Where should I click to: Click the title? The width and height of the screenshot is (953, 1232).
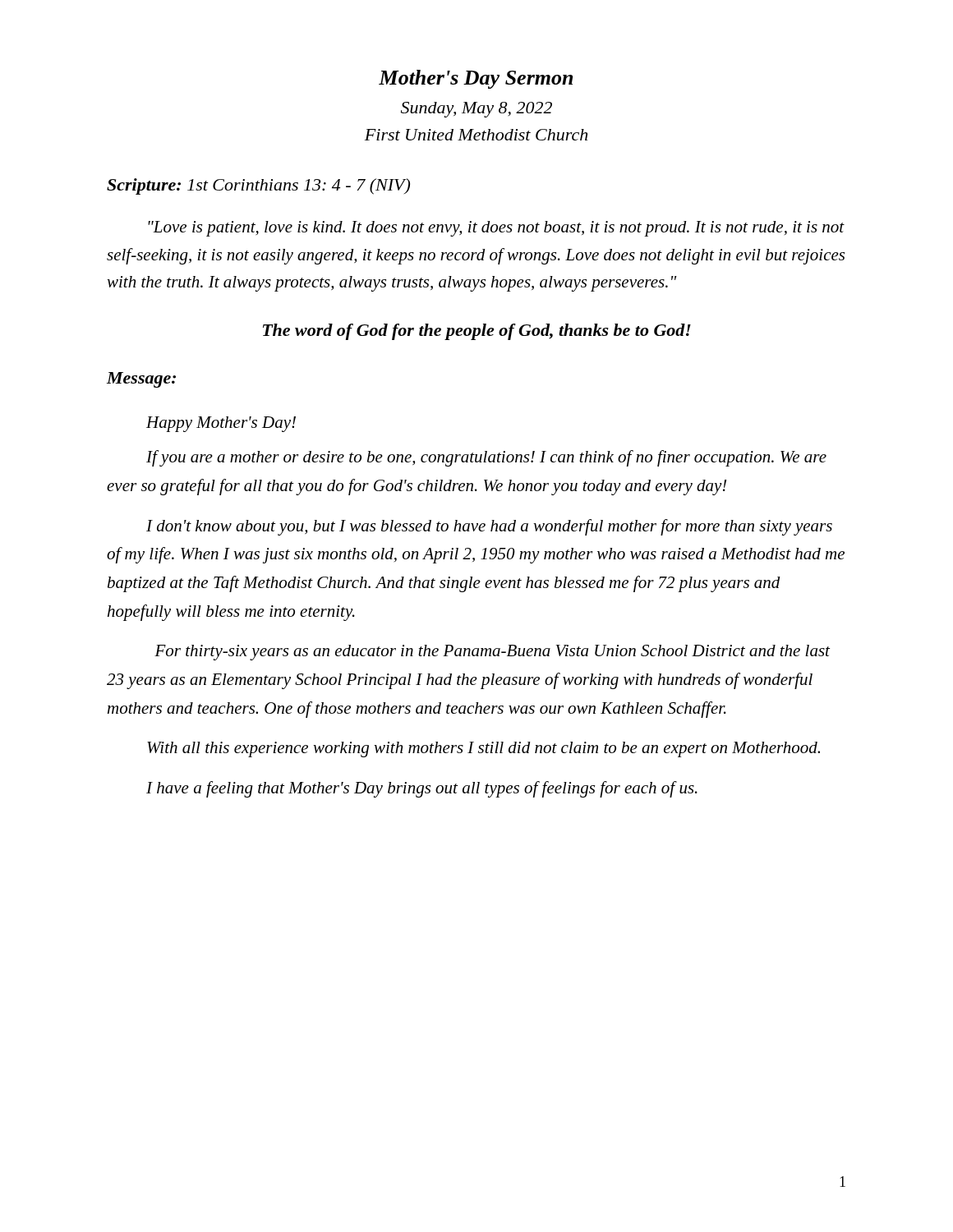pos(476,107)
